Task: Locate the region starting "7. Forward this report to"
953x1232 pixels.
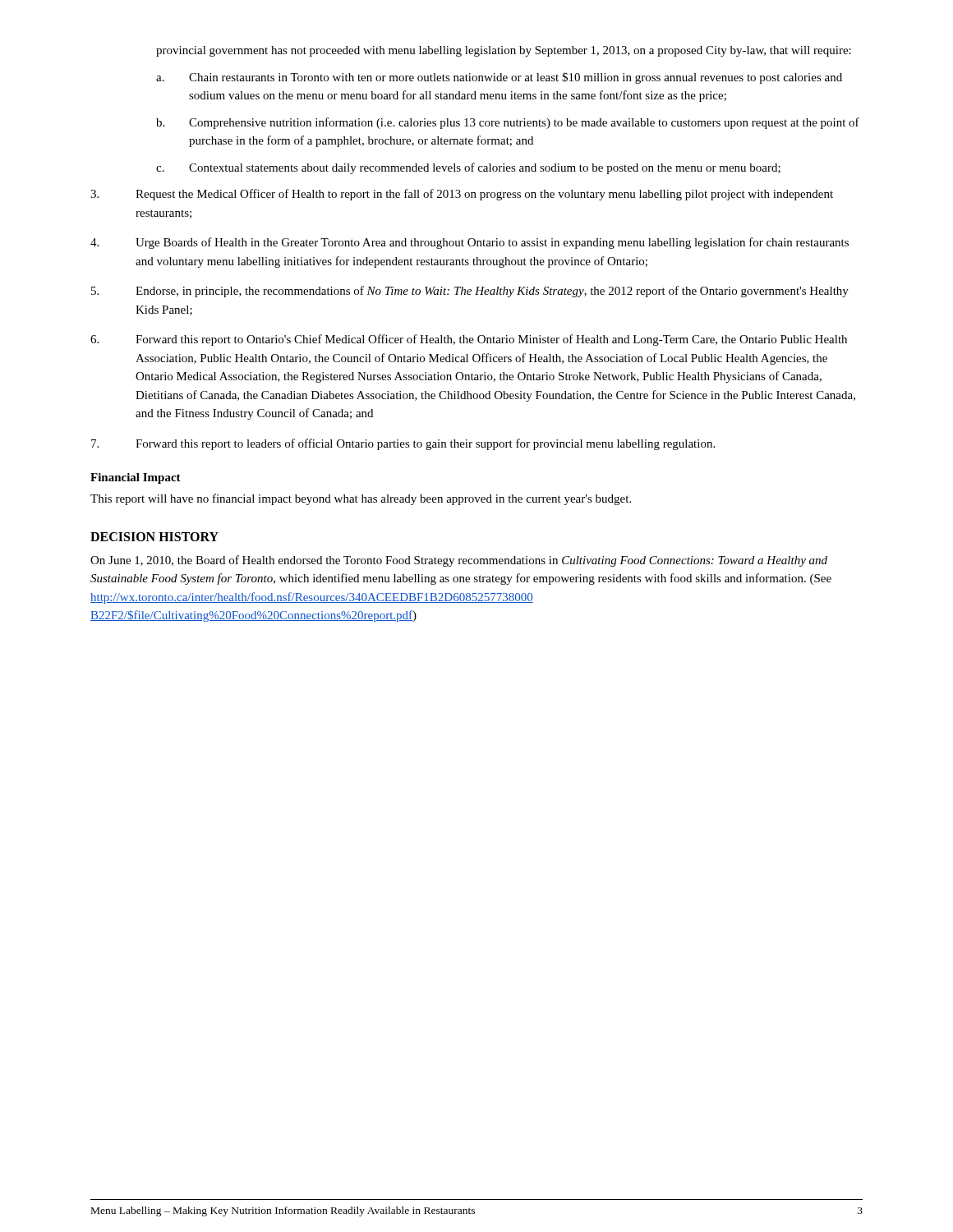Action: coord(476,443)
